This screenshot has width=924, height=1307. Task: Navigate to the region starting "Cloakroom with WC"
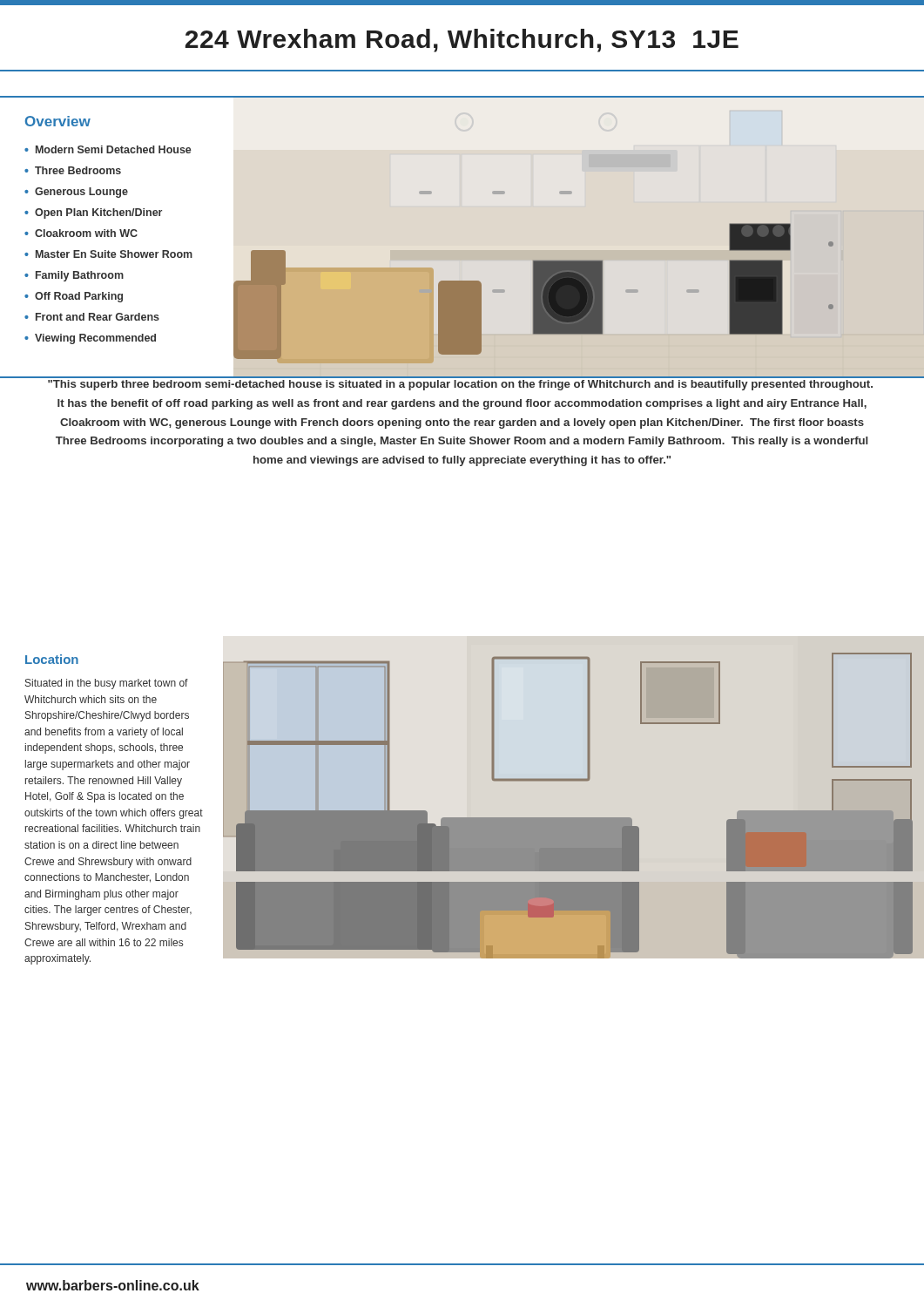click(x=86, y=233)
